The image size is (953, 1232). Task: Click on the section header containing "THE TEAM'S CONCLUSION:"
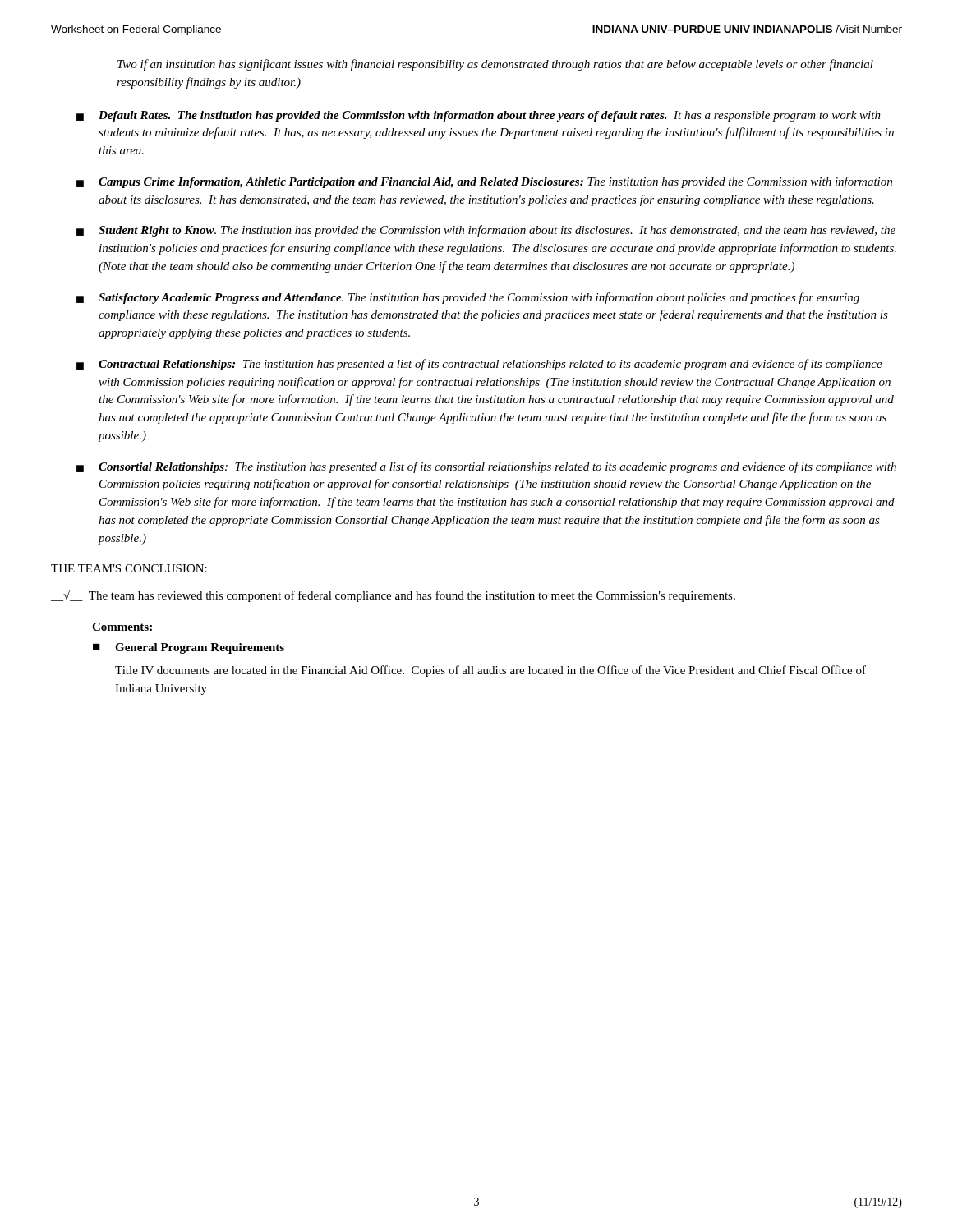129,569
